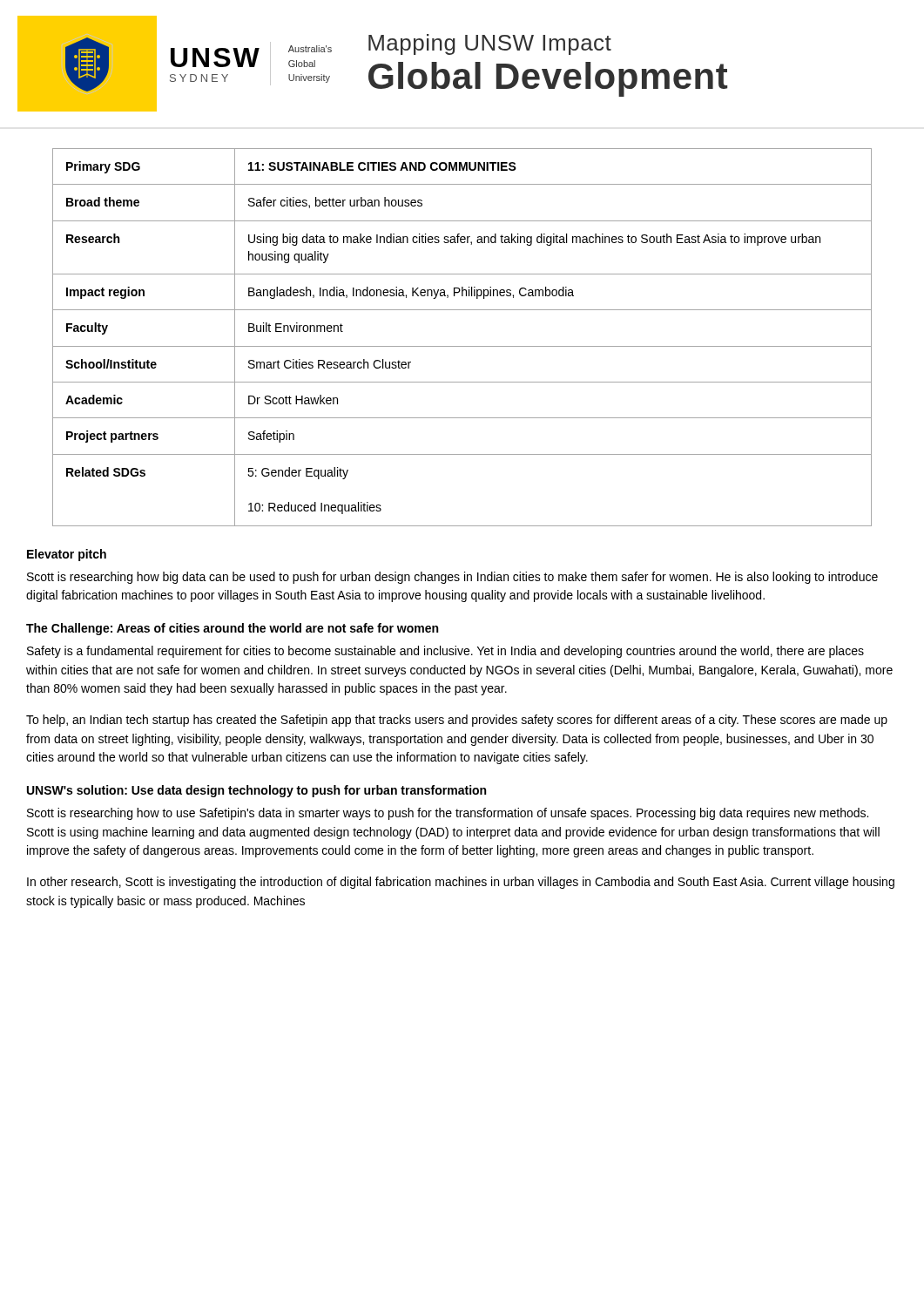This screenshot has width=924, height=1307.
Task: Find the section header that reads "Elevator pitch"
Action: (66, 554)
